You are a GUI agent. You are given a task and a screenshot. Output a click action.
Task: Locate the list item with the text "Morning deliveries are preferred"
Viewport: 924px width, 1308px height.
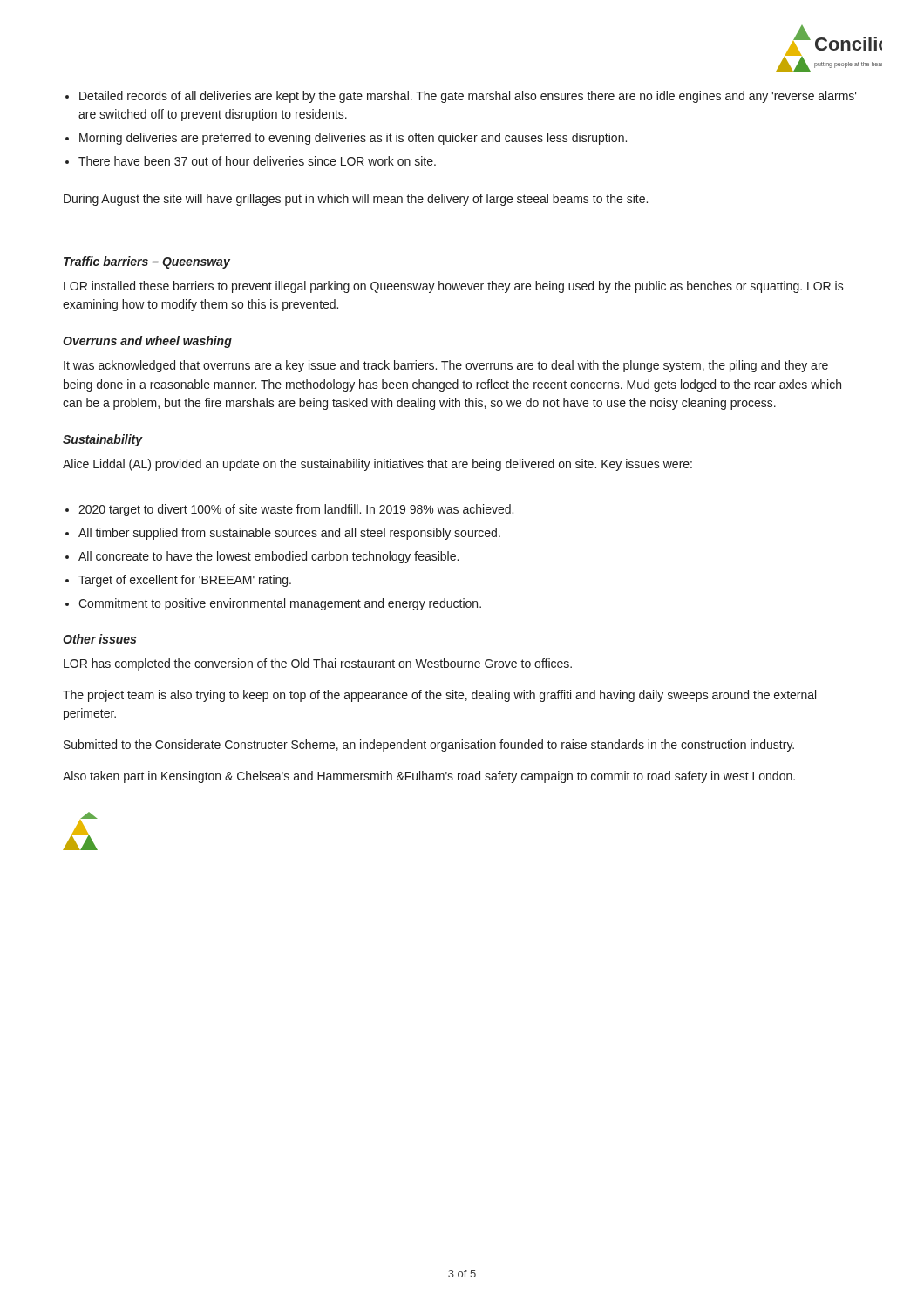click(470, 138)
